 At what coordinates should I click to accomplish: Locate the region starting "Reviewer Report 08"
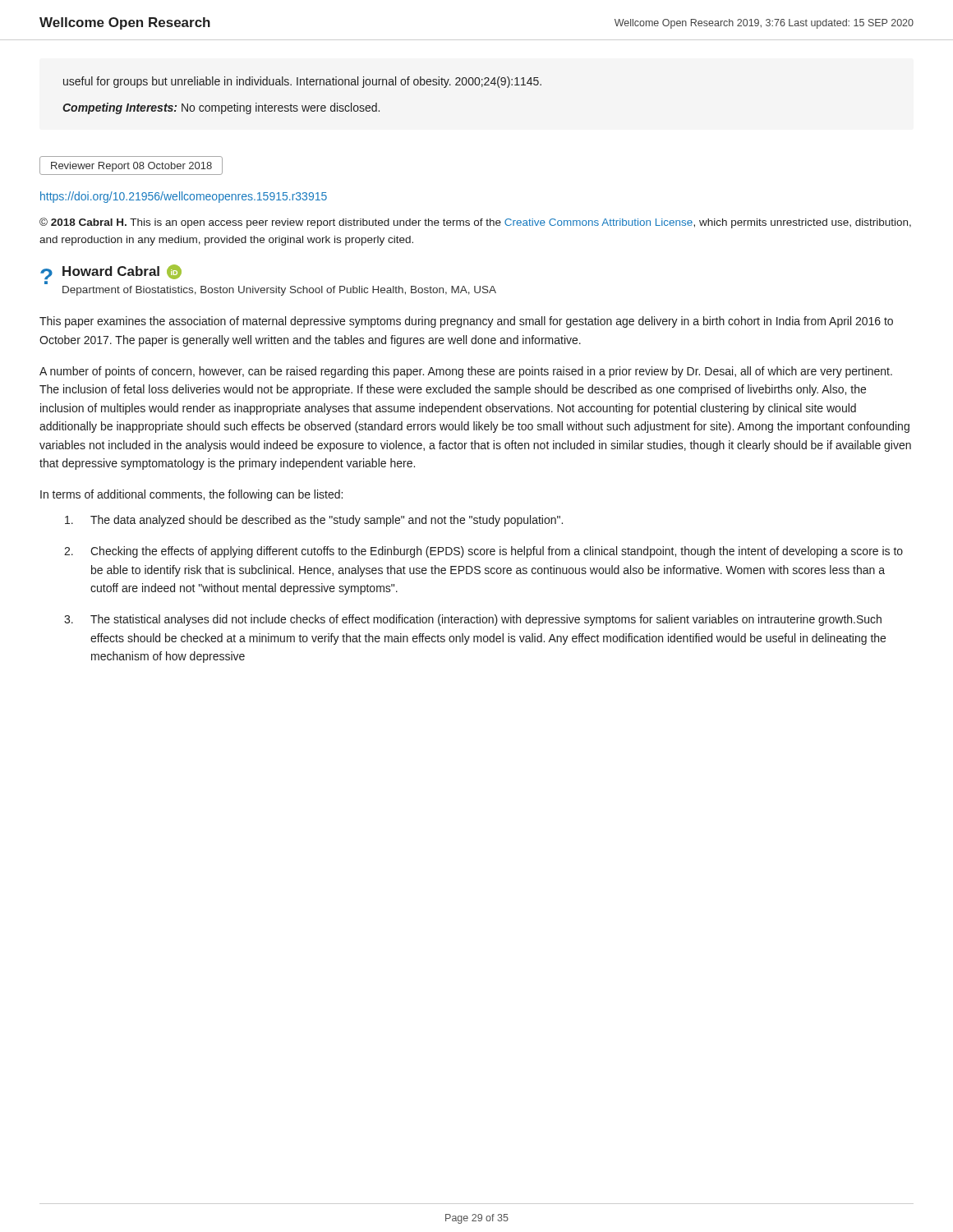pyautogui.click(x=131, y=166)
